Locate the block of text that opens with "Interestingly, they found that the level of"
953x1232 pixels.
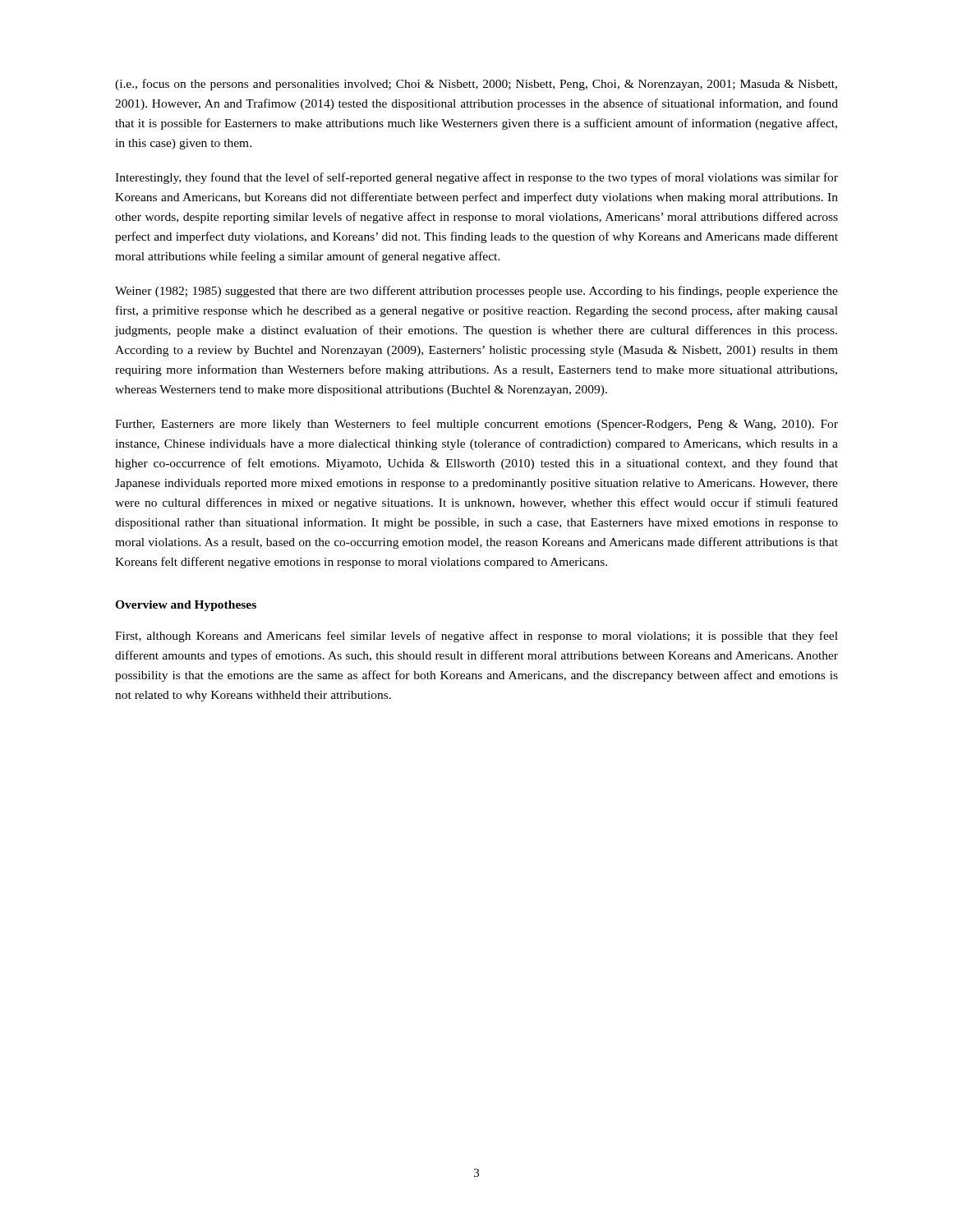pyautogui.click(x=476, y=216)
